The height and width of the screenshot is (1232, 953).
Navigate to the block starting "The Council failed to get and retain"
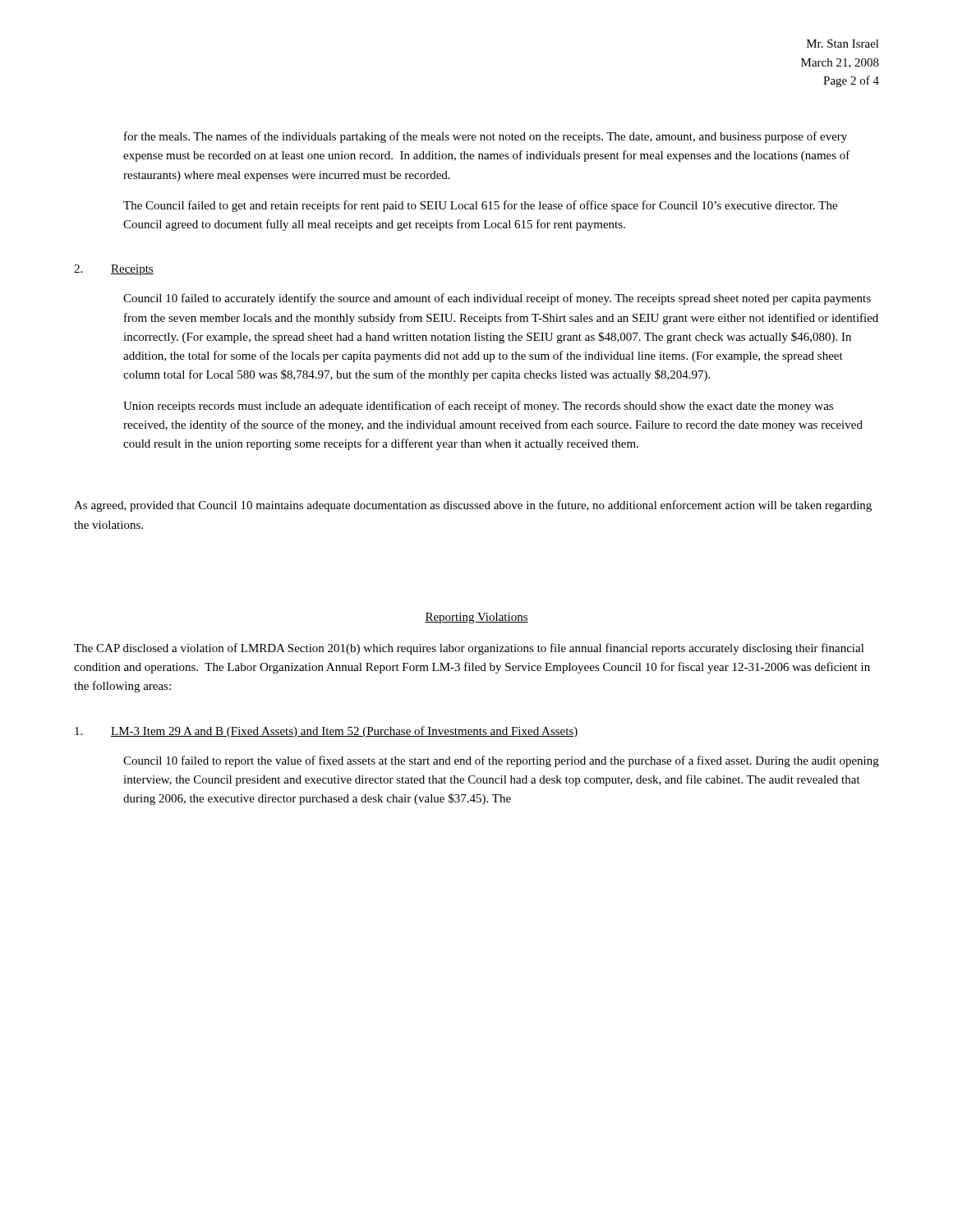(480, 215)
